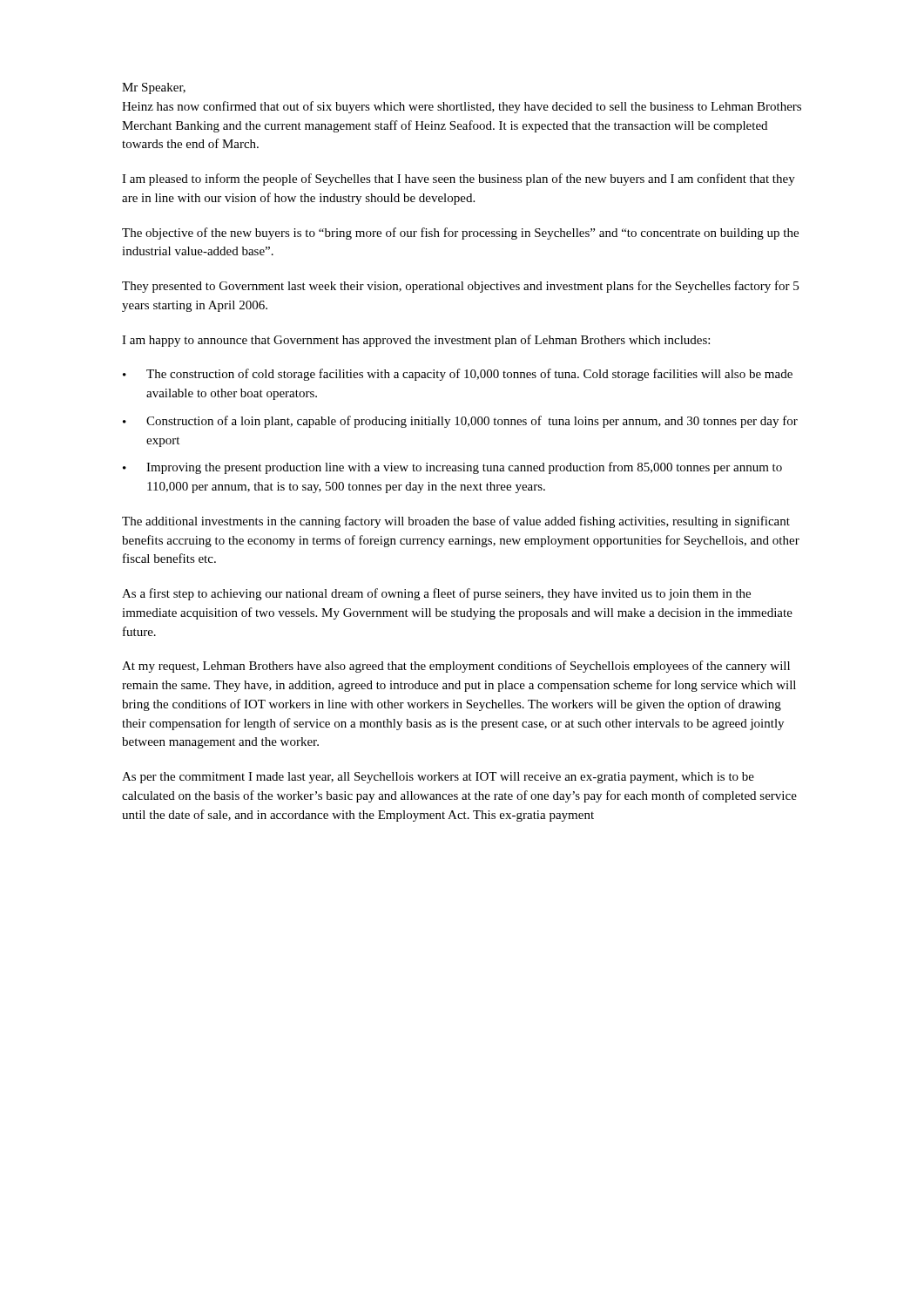Locate the block of text that opens with "I am pleased to inform"
The image size is (924, 1307).
tap(458, 188)
